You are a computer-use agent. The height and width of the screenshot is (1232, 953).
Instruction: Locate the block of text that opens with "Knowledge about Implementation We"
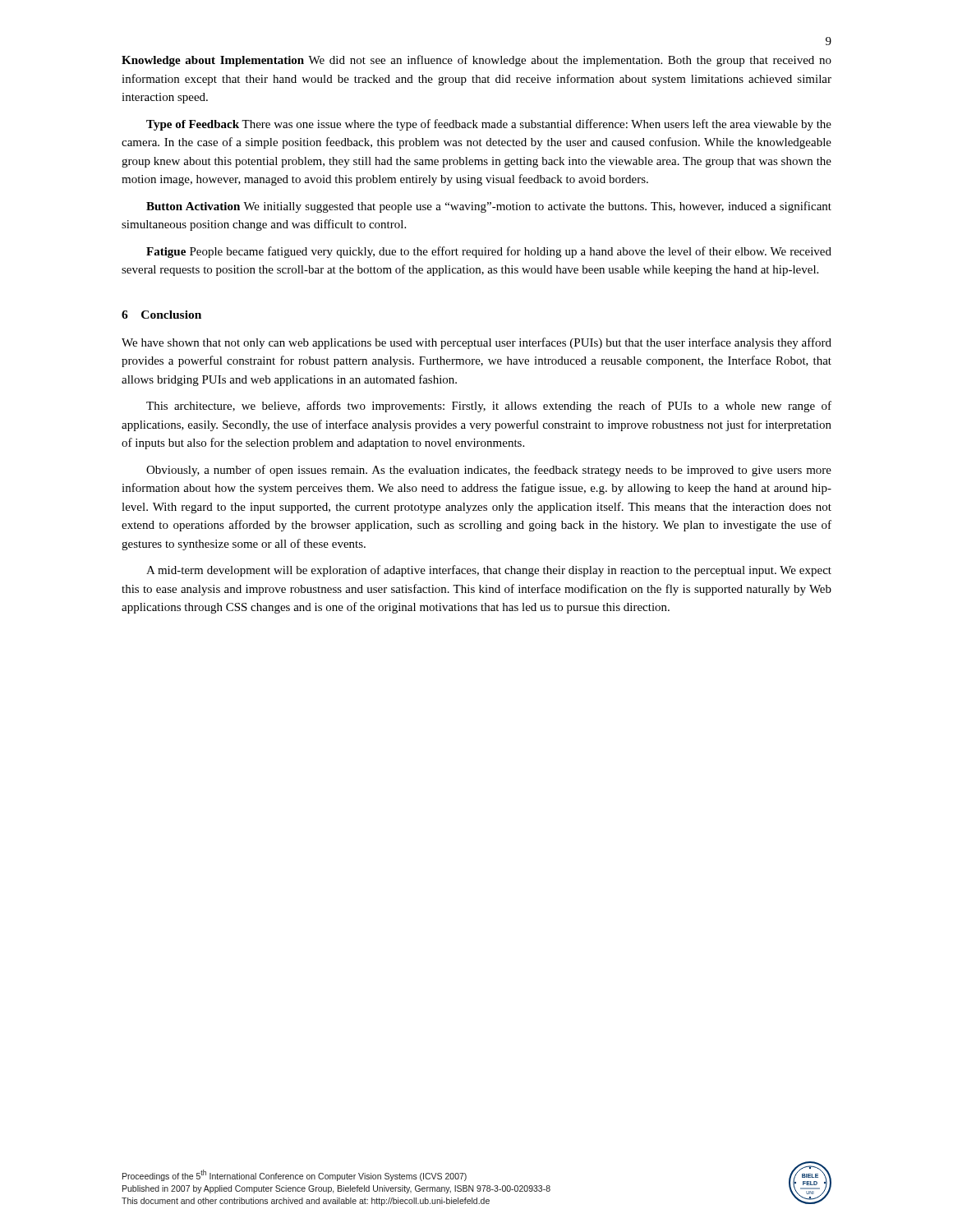point(476,78)
